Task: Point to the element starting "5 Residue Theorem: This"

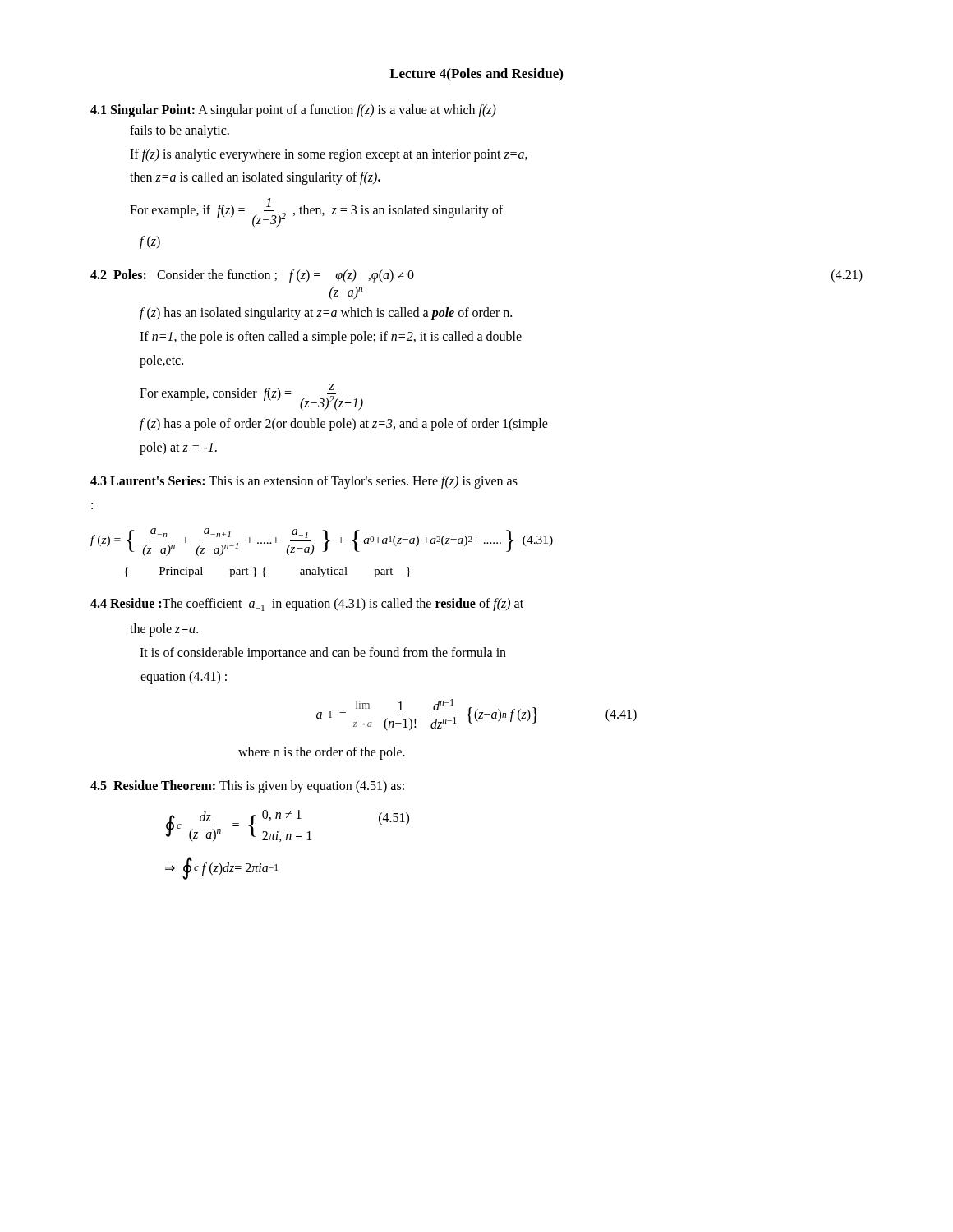Action: (247, 787)
